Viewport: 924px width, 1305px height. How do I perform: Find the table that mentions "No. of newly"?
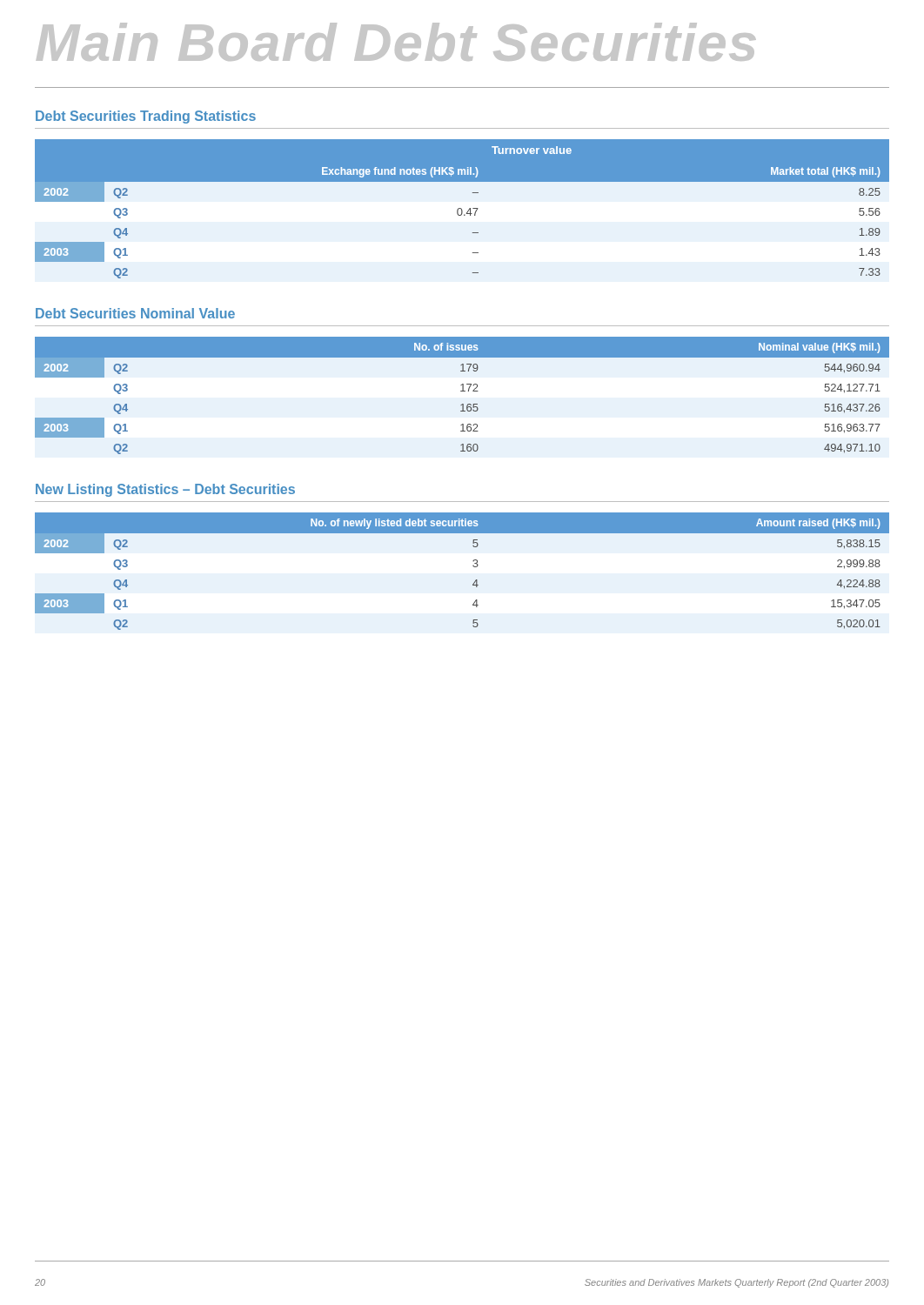pos(462,573)
